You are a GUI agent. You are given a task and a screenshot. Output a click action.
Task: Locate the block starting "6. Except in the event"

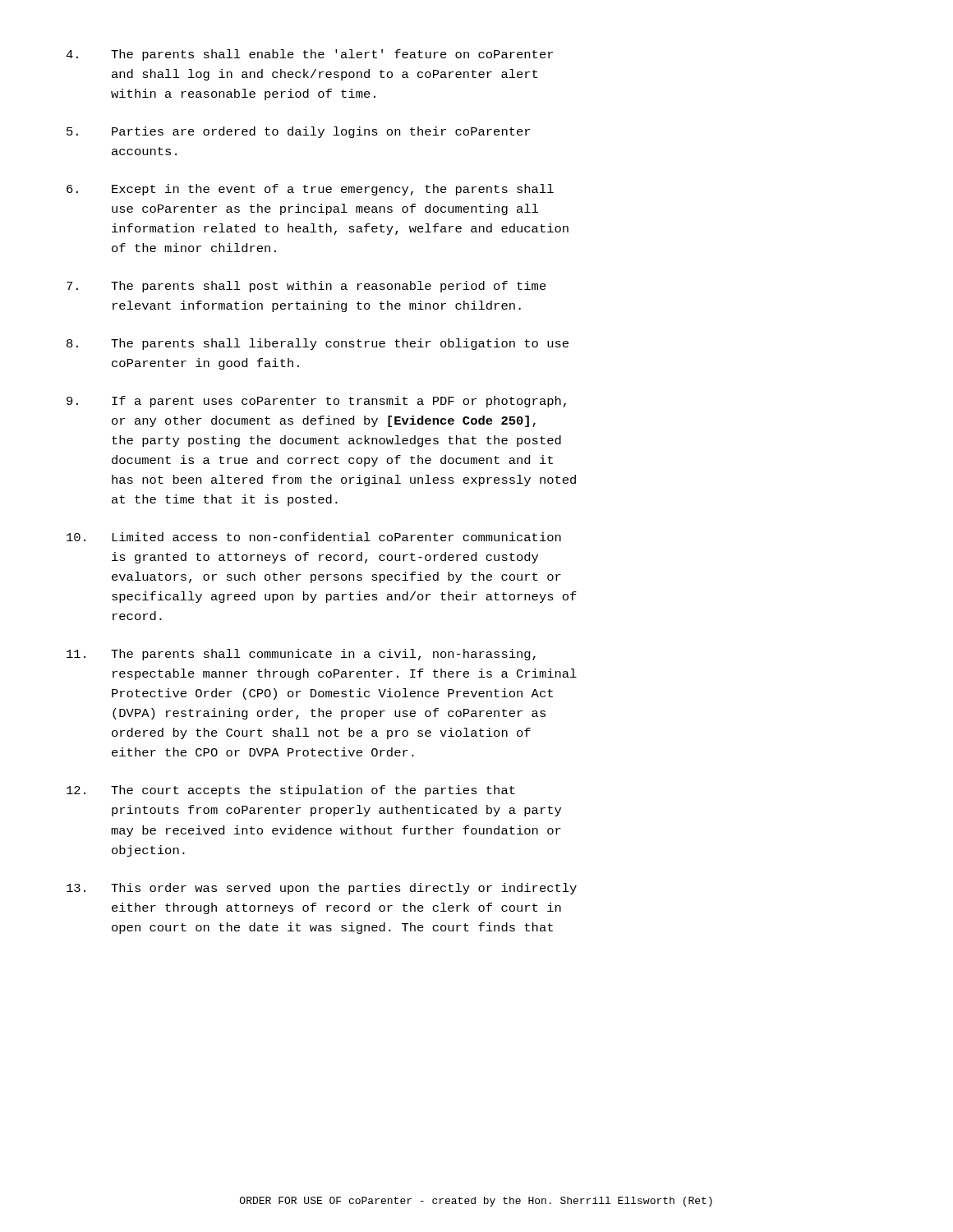(476, 219)
